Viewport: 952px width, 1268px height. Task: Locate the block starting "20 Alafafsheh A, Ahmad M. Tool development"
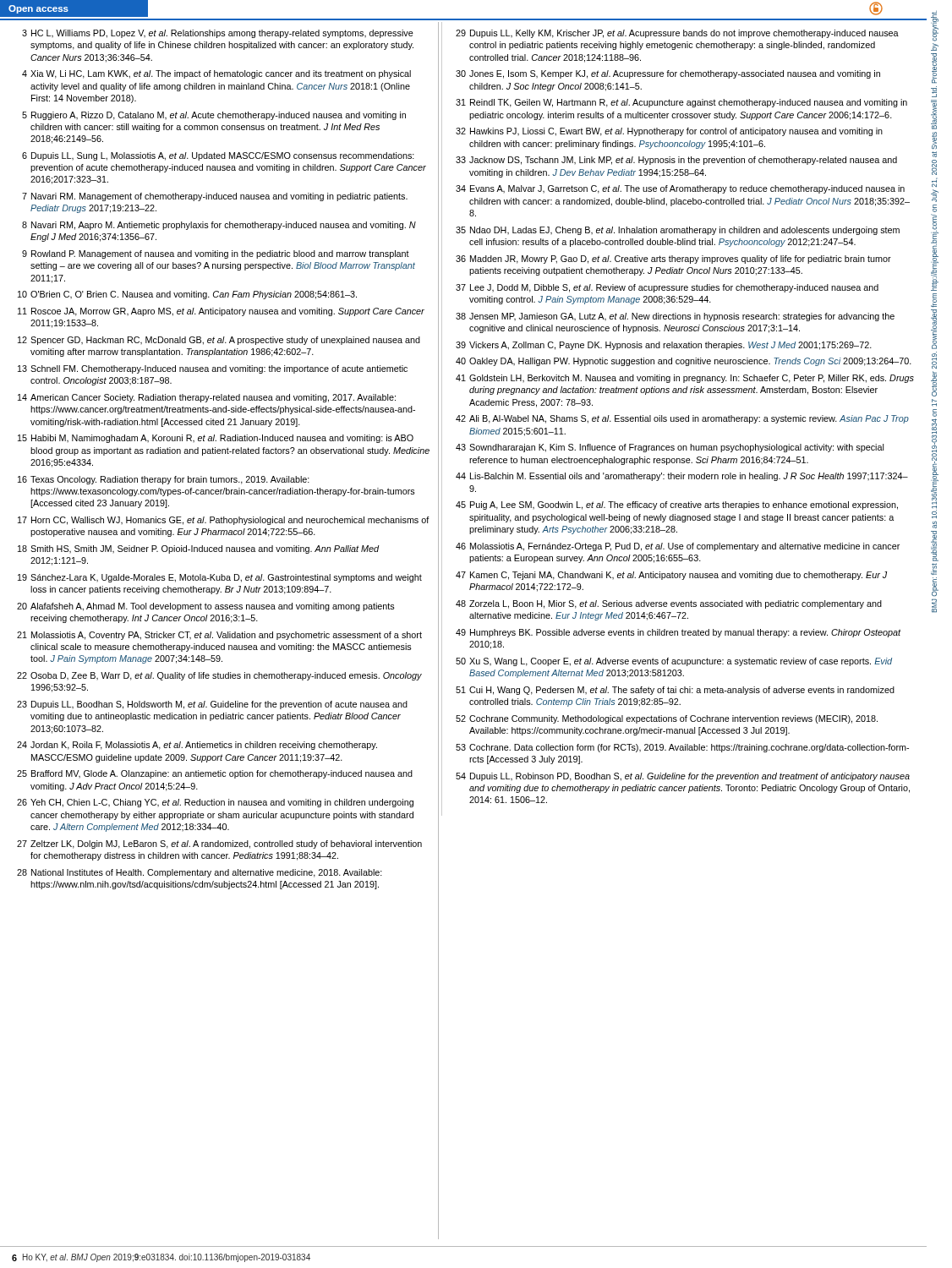(221, 612)
